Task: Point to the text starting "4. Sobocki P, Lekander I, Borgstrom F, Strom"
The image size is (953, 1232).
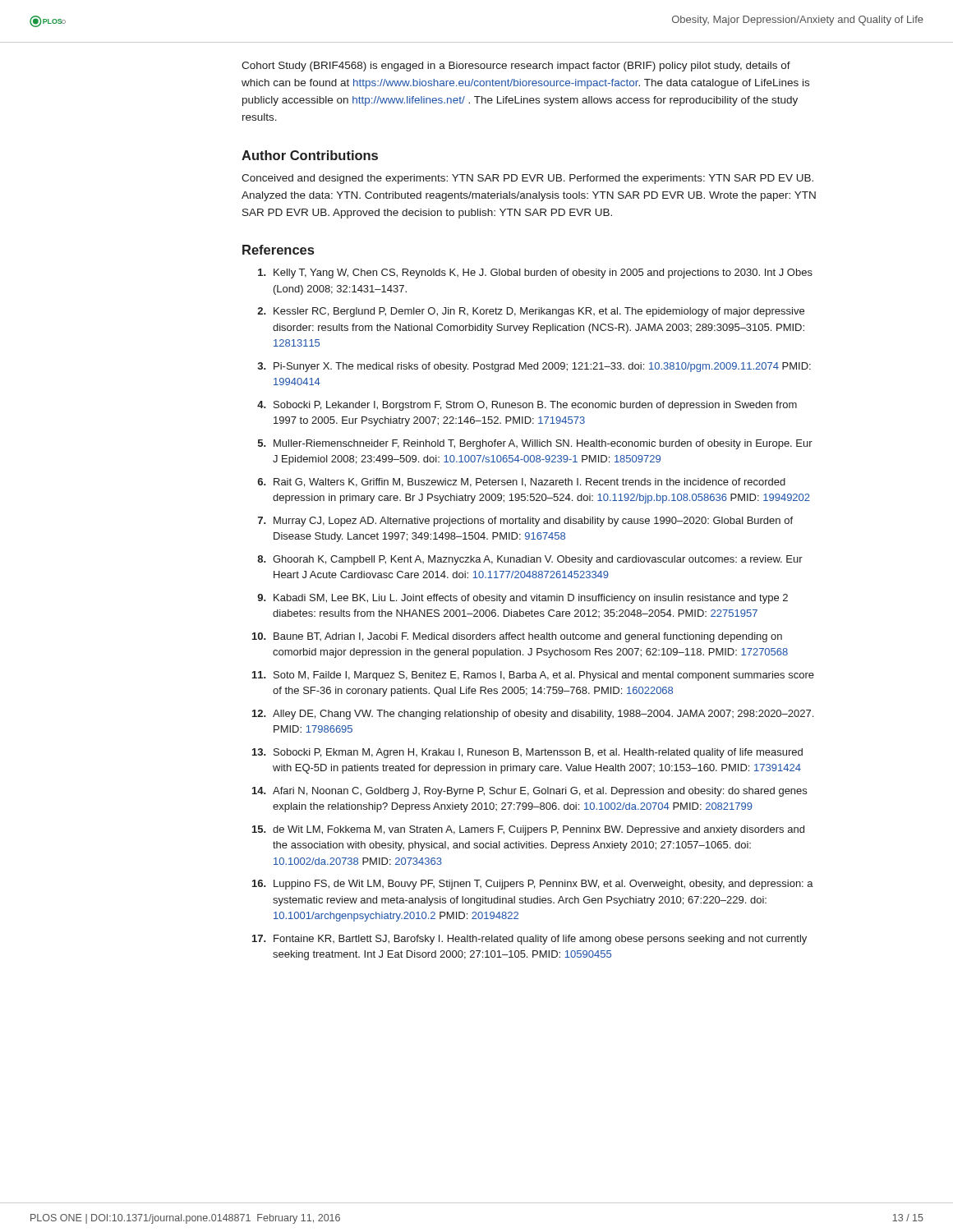Action: click(x=529, y=413)
